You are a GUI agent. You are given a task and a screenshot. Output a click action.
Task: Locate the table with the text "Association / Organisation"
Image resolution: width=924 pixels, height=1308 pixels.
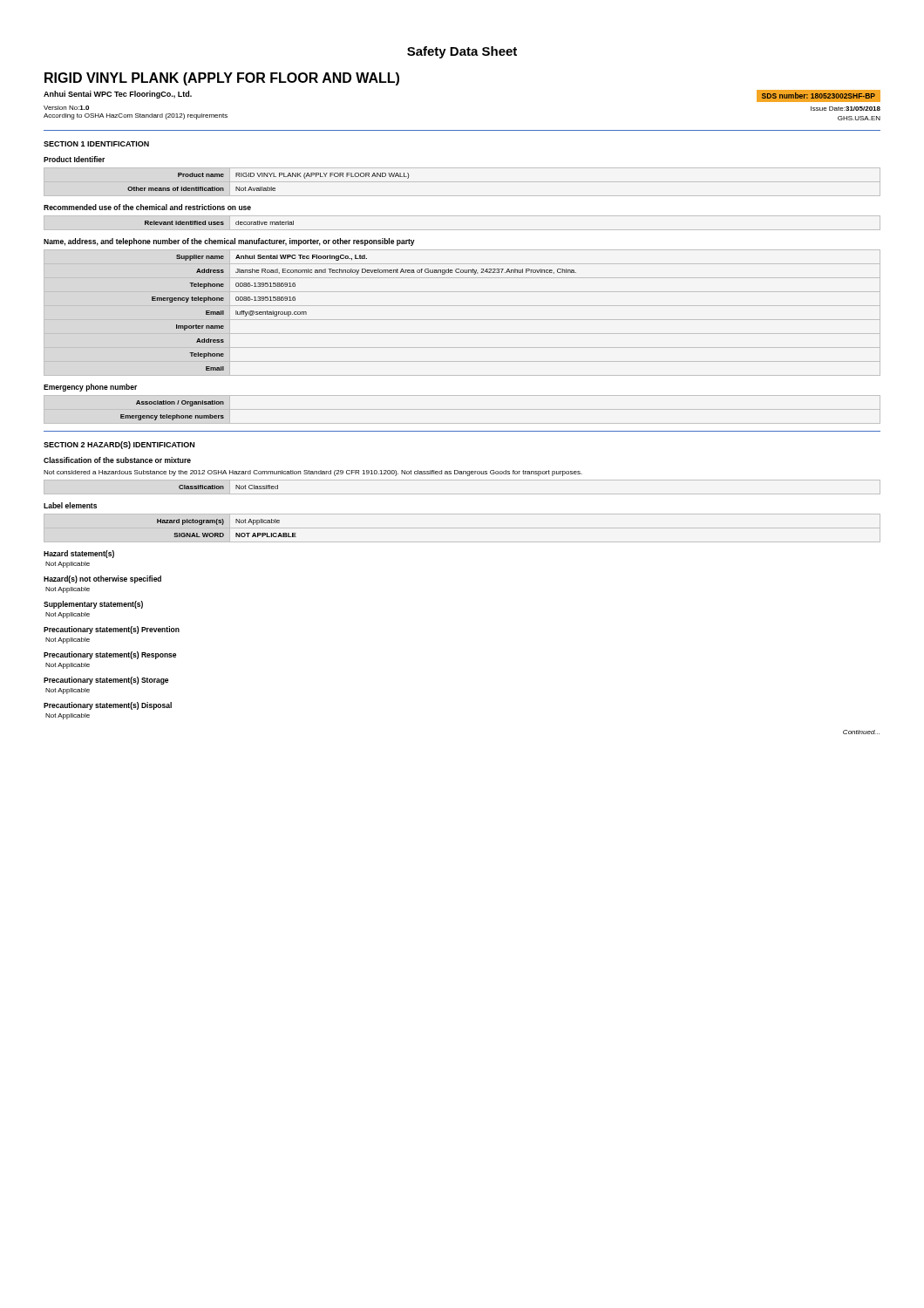pos(462,410)
